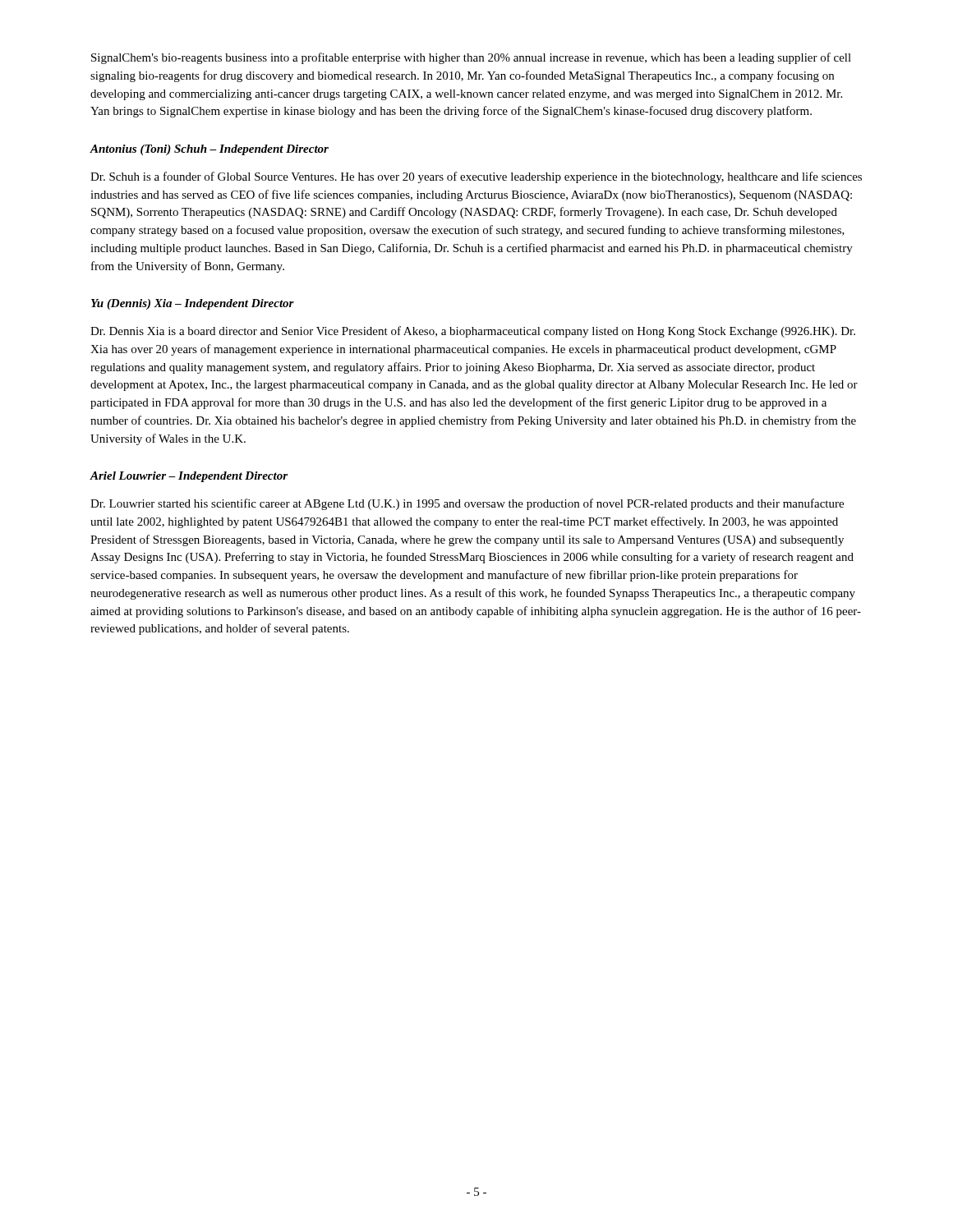
Task: Where is the section header that starts "Yu (Dennis) Xia – Independent"?
Action: 192,303
